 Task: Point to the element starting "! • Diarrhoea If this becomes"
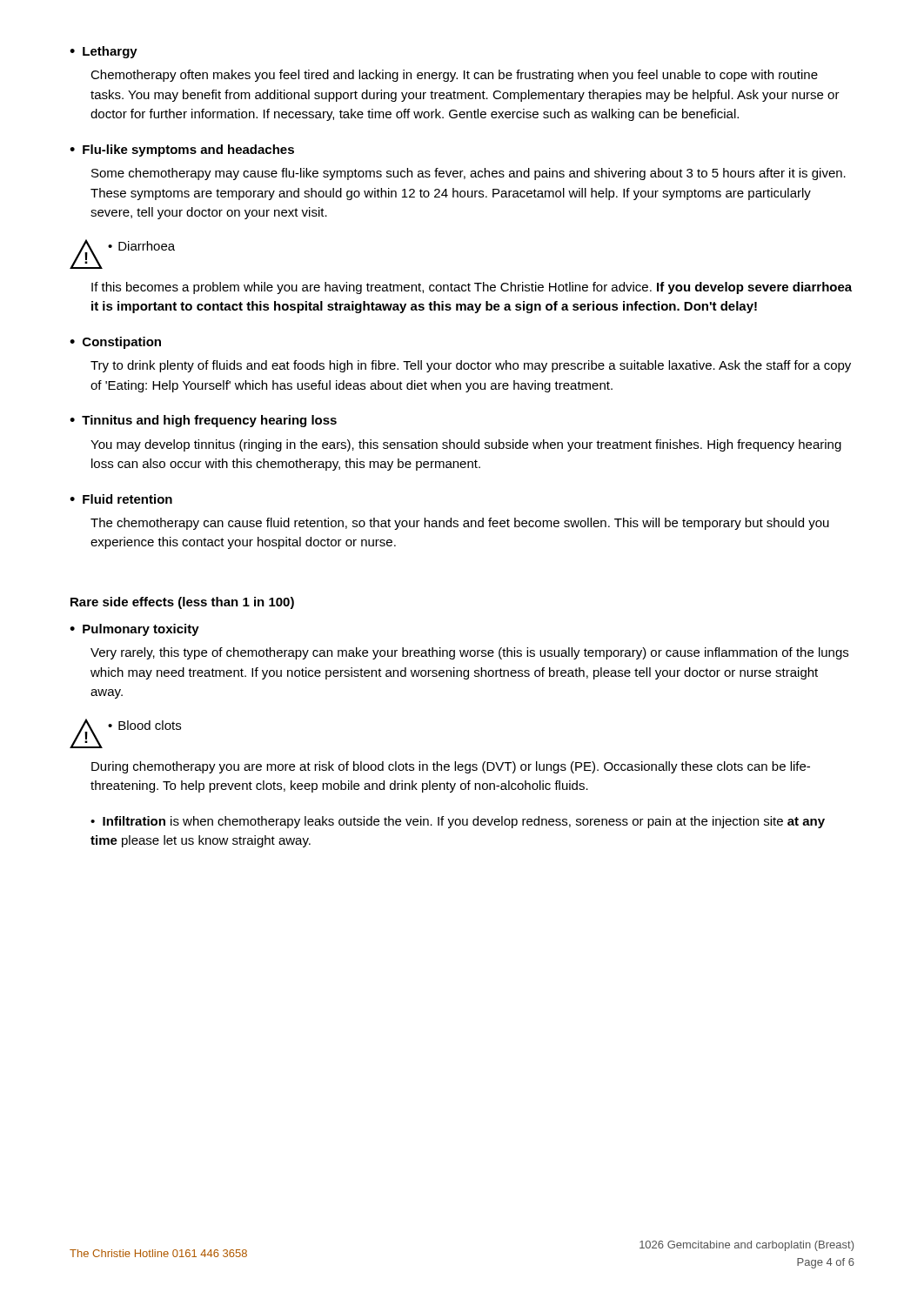click(x=462, y=277)
